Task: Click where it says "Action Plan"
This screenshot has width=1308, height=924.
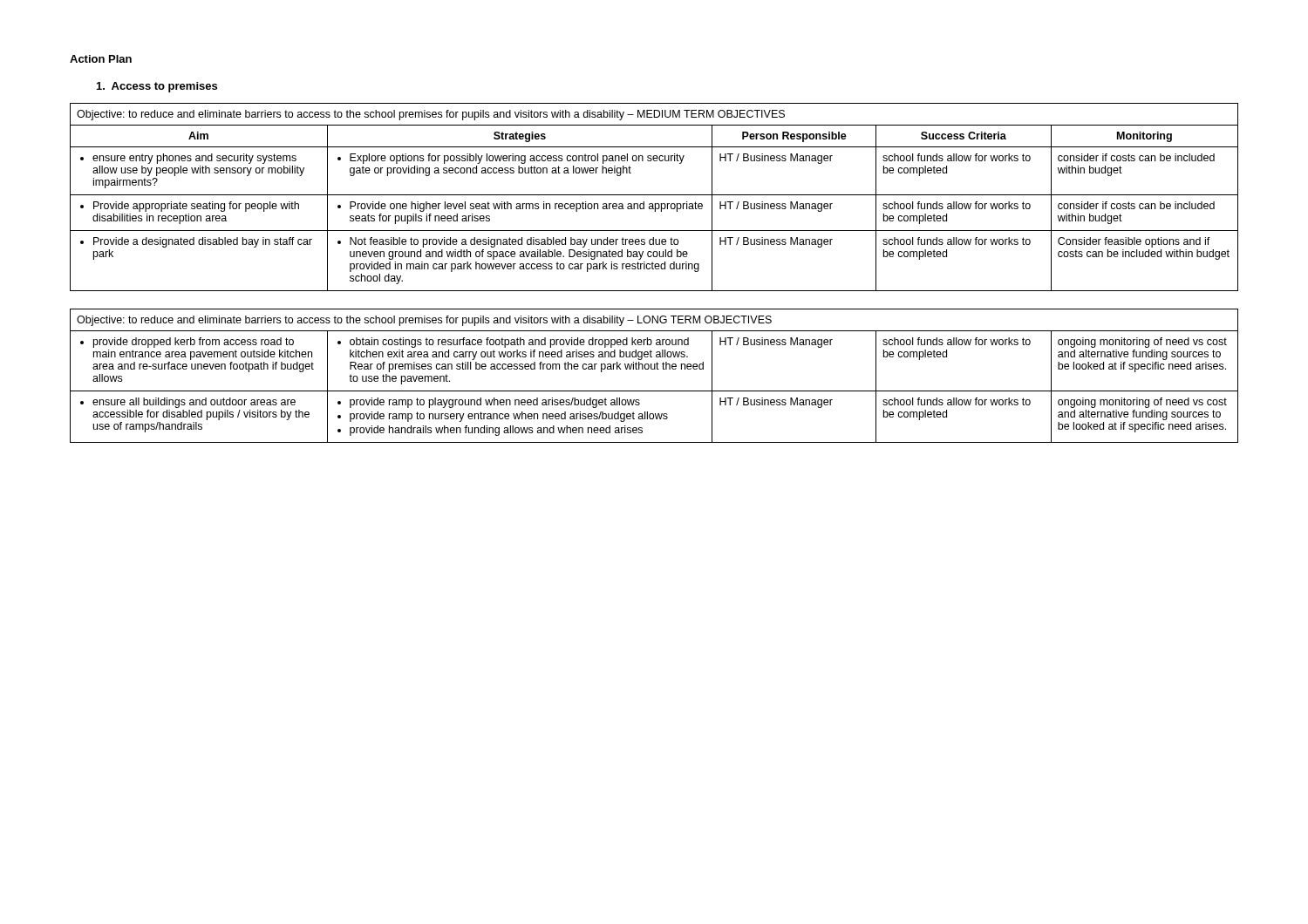Action: tap(101, 59)
